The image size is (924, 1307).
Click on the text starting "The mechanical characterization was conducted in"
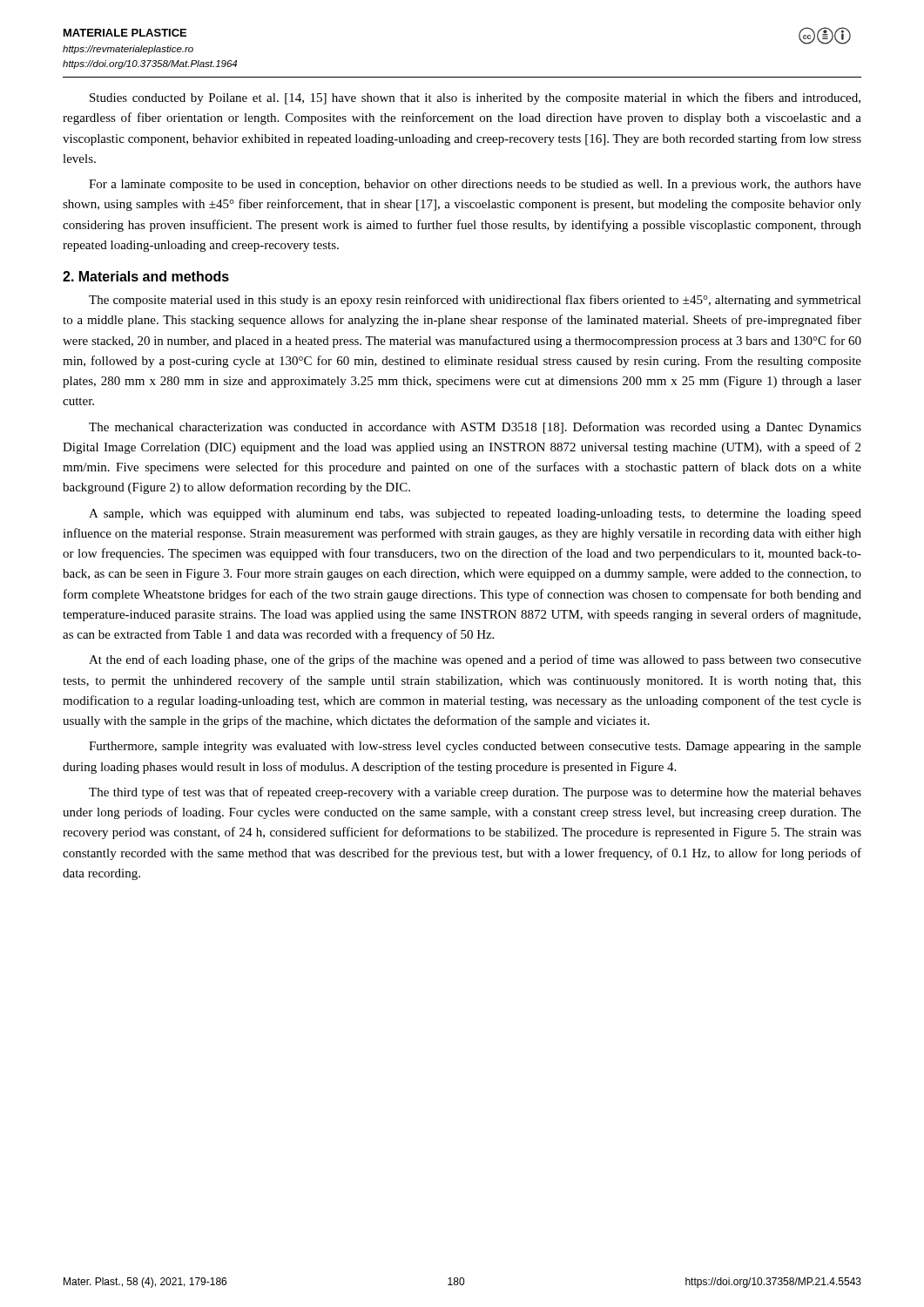[x=462, y=457]
